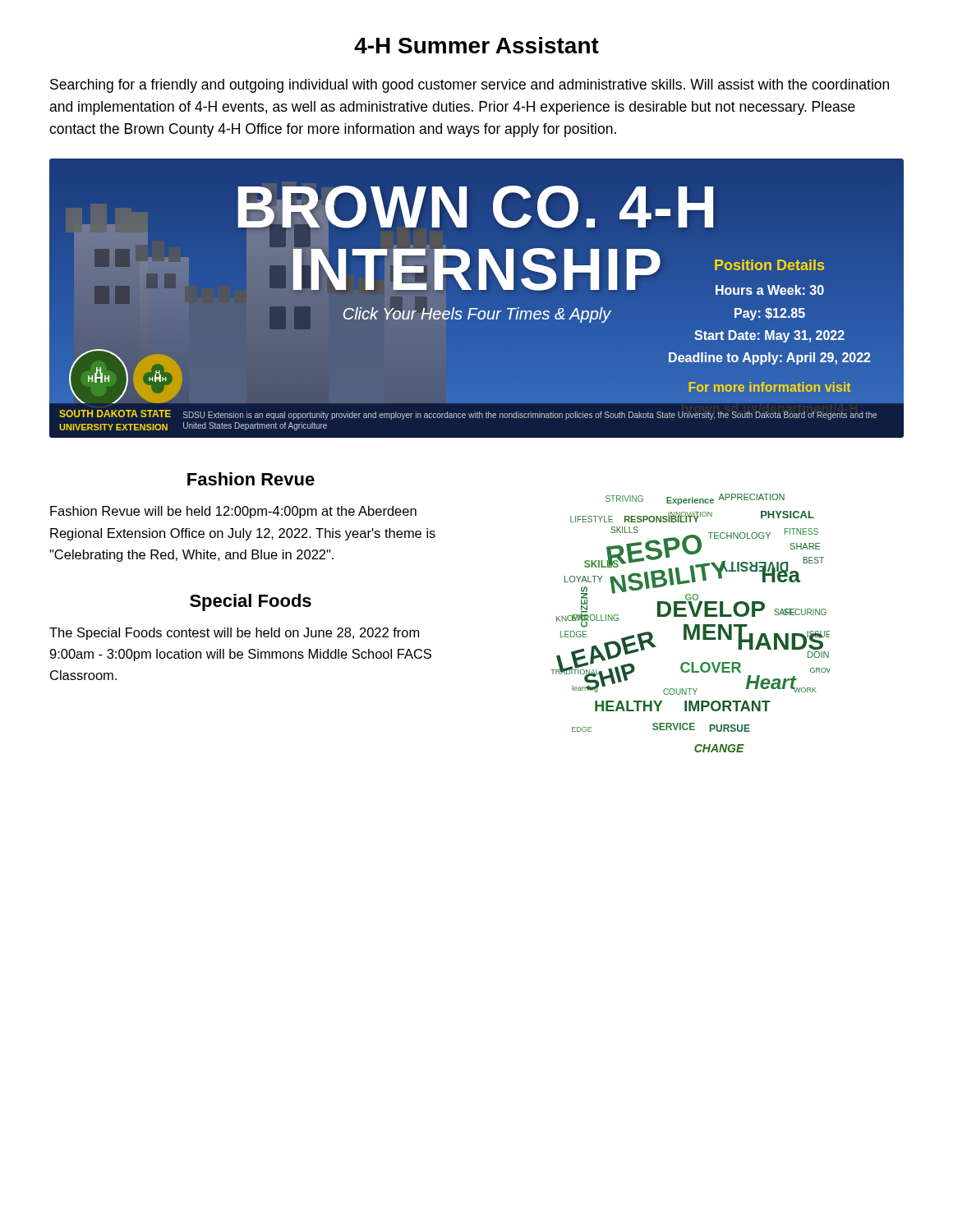Click on the text block containing "Searching for a"
Viewport: 953px width, 1232px height.
470,107
